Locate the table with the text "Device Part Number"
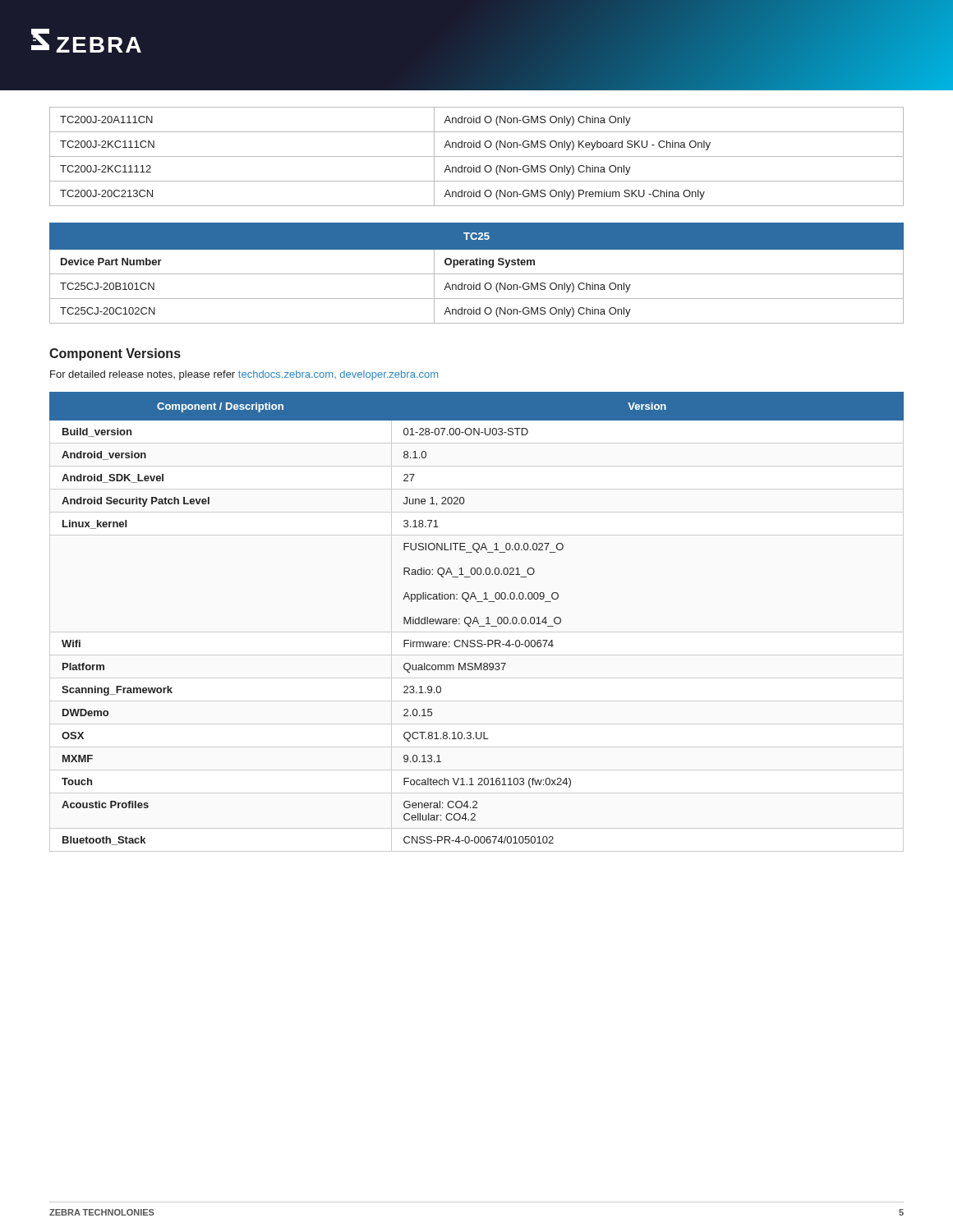 pyautogui.click(x=476, y=273)
